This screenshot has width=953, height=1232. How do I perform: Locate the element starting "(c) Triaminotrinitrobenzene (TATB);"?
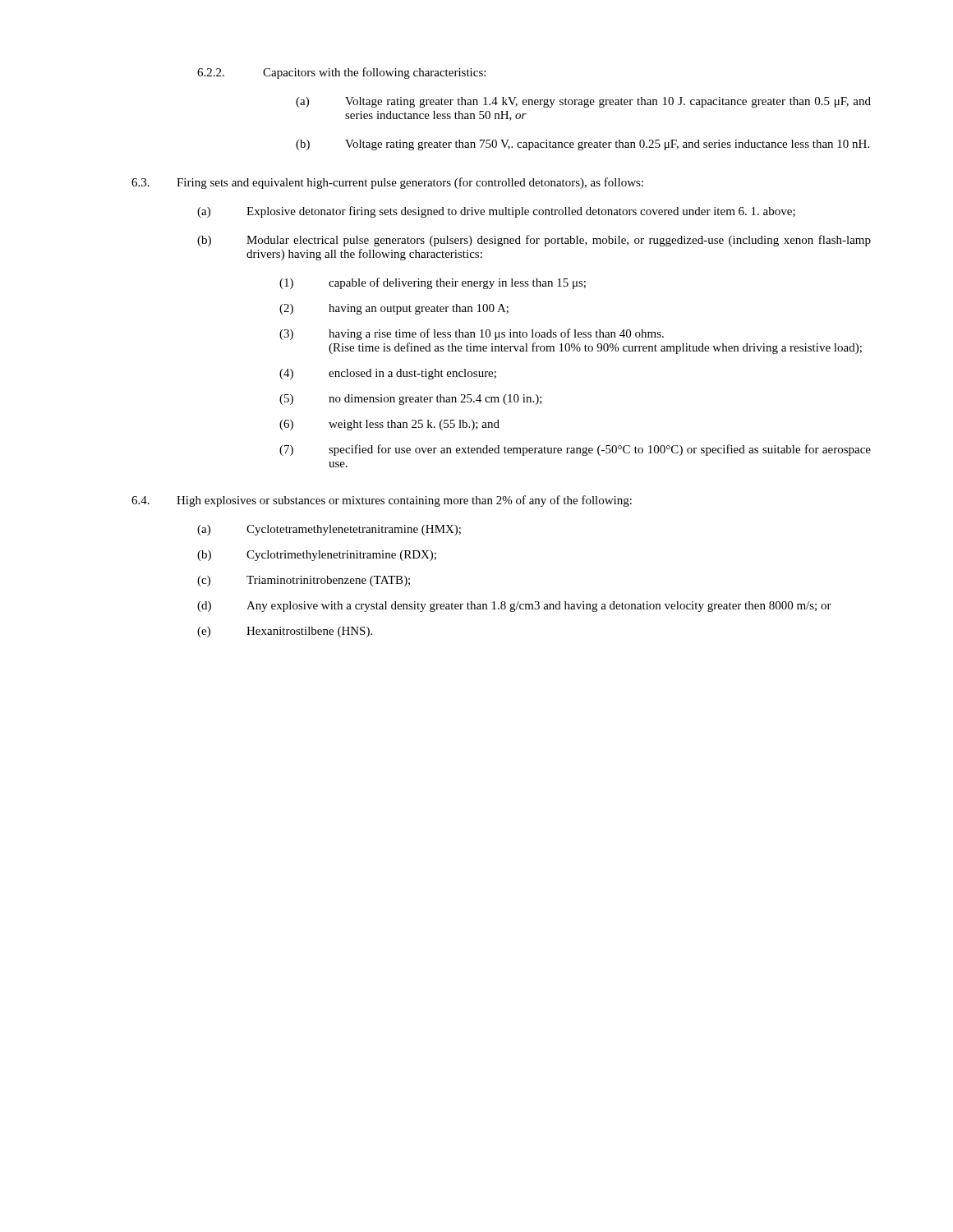point(304,581)
